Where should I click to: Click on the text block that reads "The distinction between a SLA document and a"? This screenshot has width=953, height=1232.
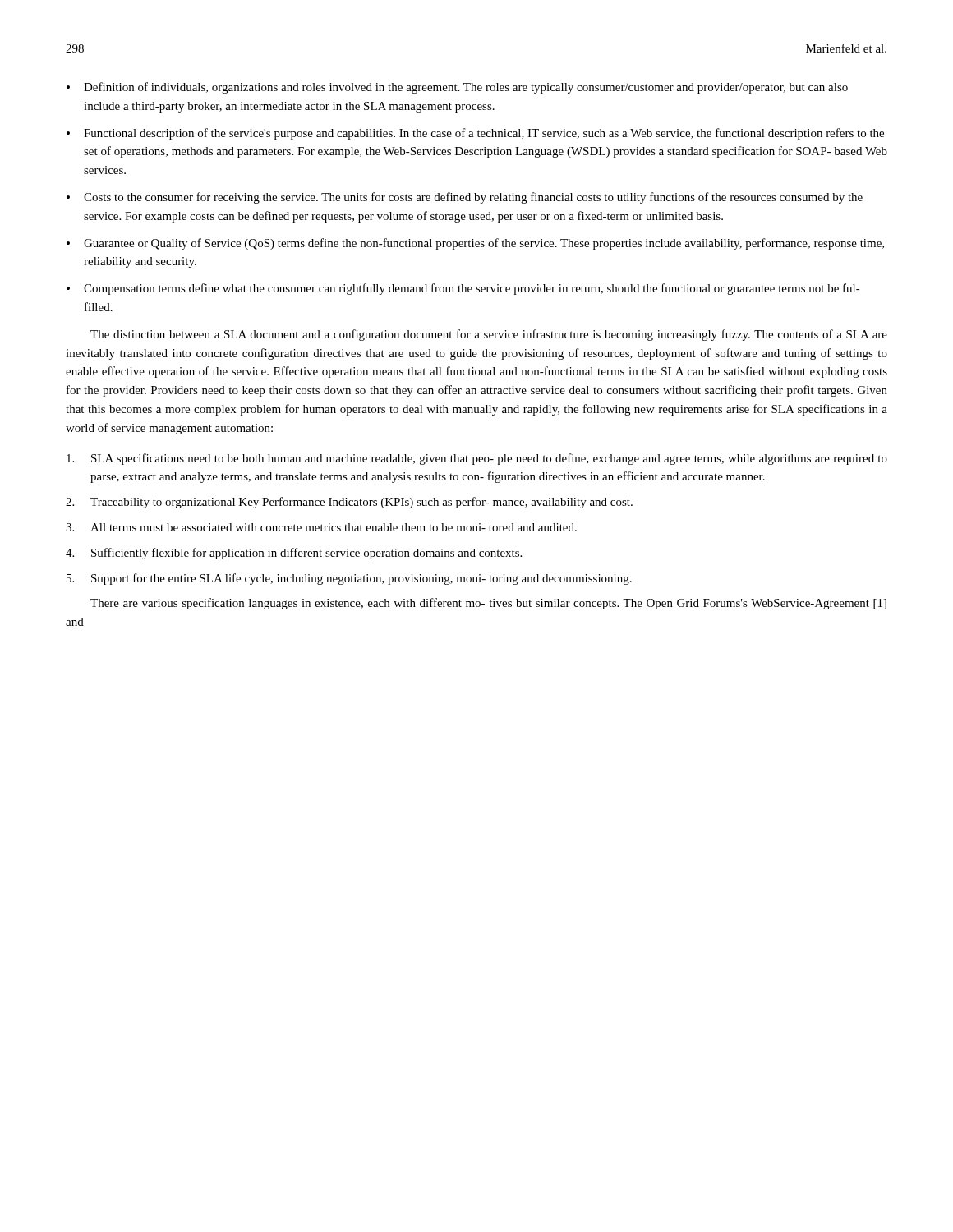(x=476, y=381)
